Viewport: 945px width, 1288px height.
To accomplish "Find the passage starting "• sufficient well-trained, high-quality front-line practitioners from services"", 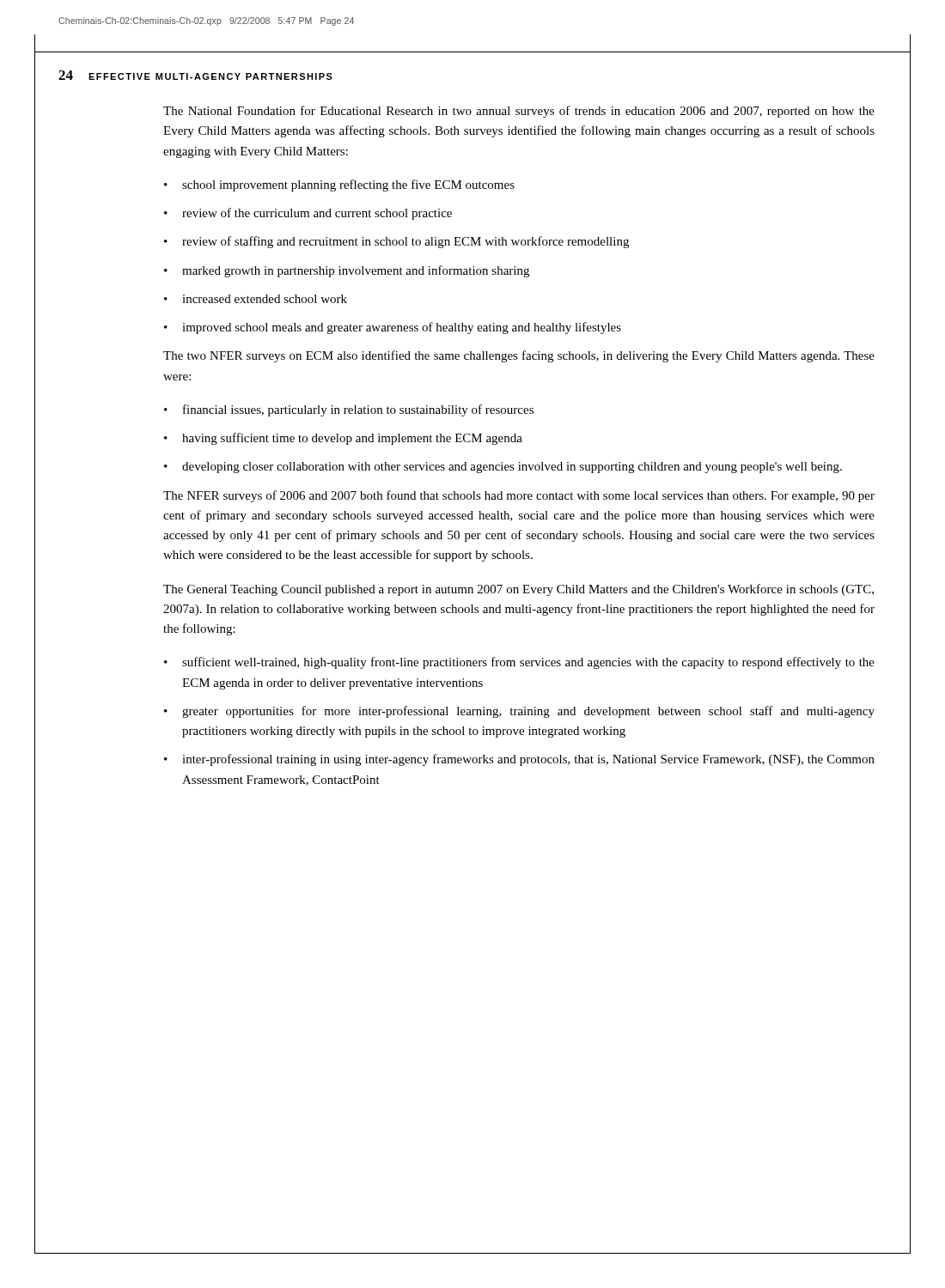I will (519, 673).
